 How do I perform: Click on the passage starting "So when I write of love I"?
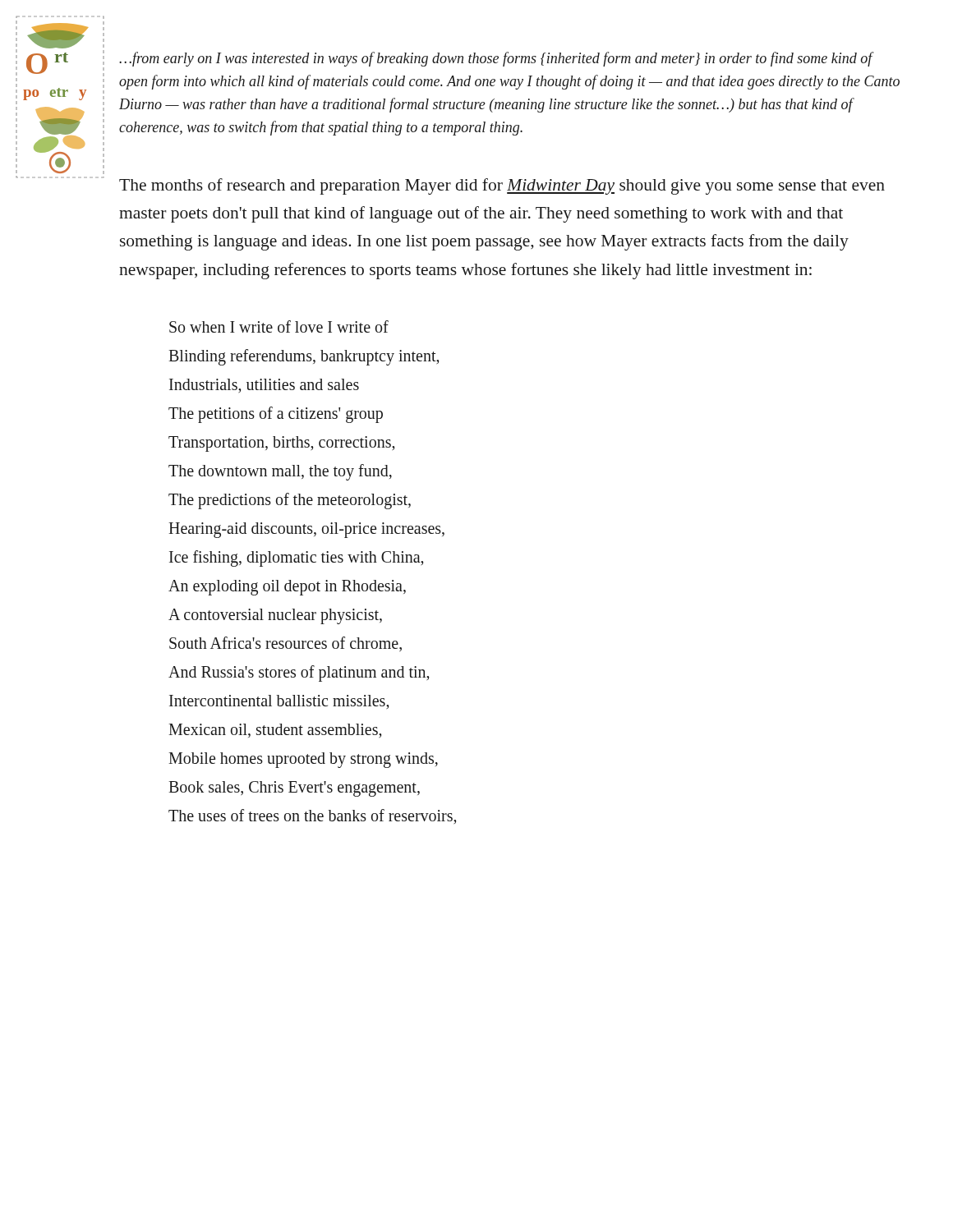coord(279,326)
